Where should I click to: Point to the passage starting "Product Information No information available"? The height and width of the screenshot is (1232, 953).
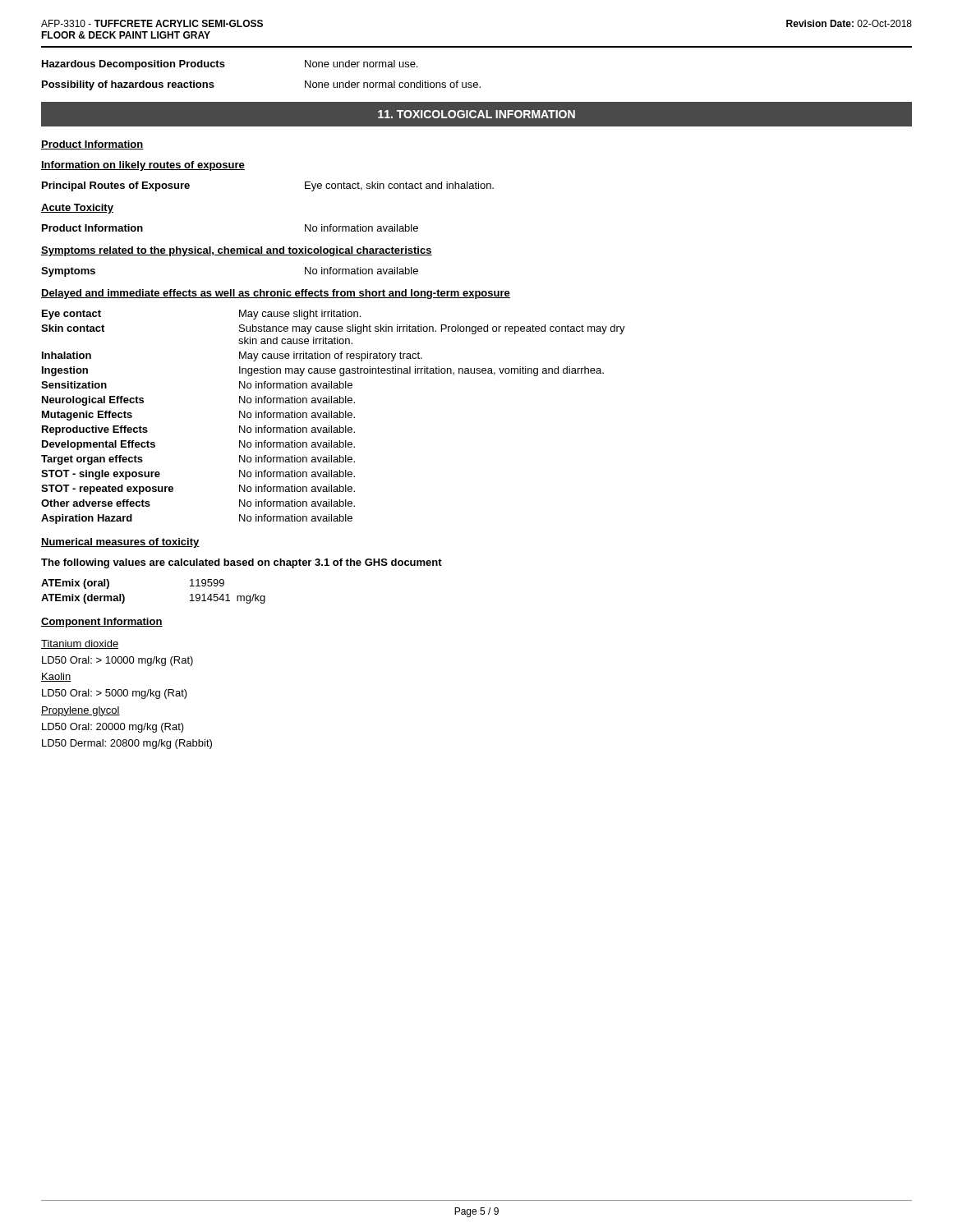(x=96, y=228)
